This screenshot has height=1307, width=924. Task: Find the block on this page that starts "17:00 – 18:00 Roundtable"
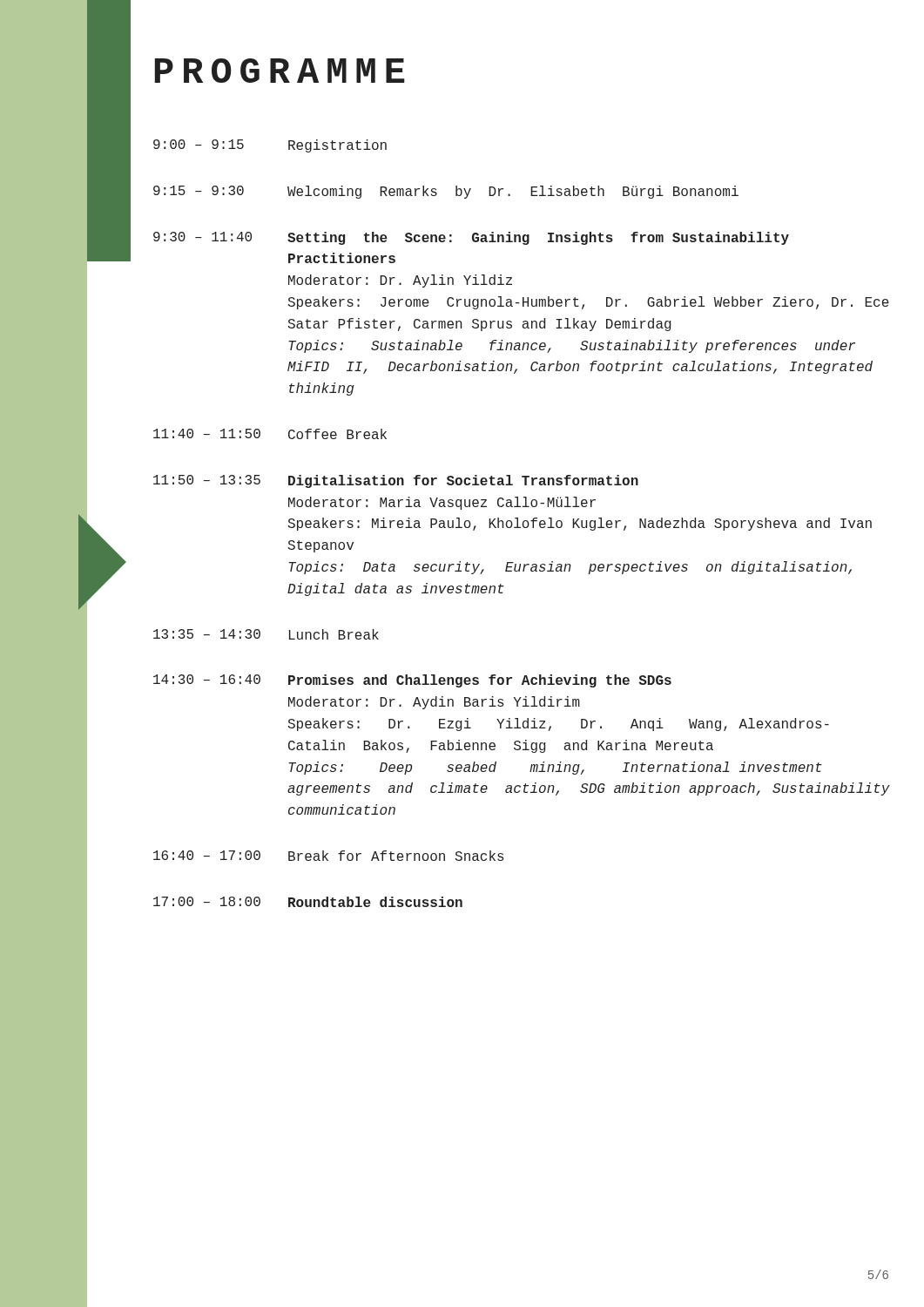click(308, 902)
